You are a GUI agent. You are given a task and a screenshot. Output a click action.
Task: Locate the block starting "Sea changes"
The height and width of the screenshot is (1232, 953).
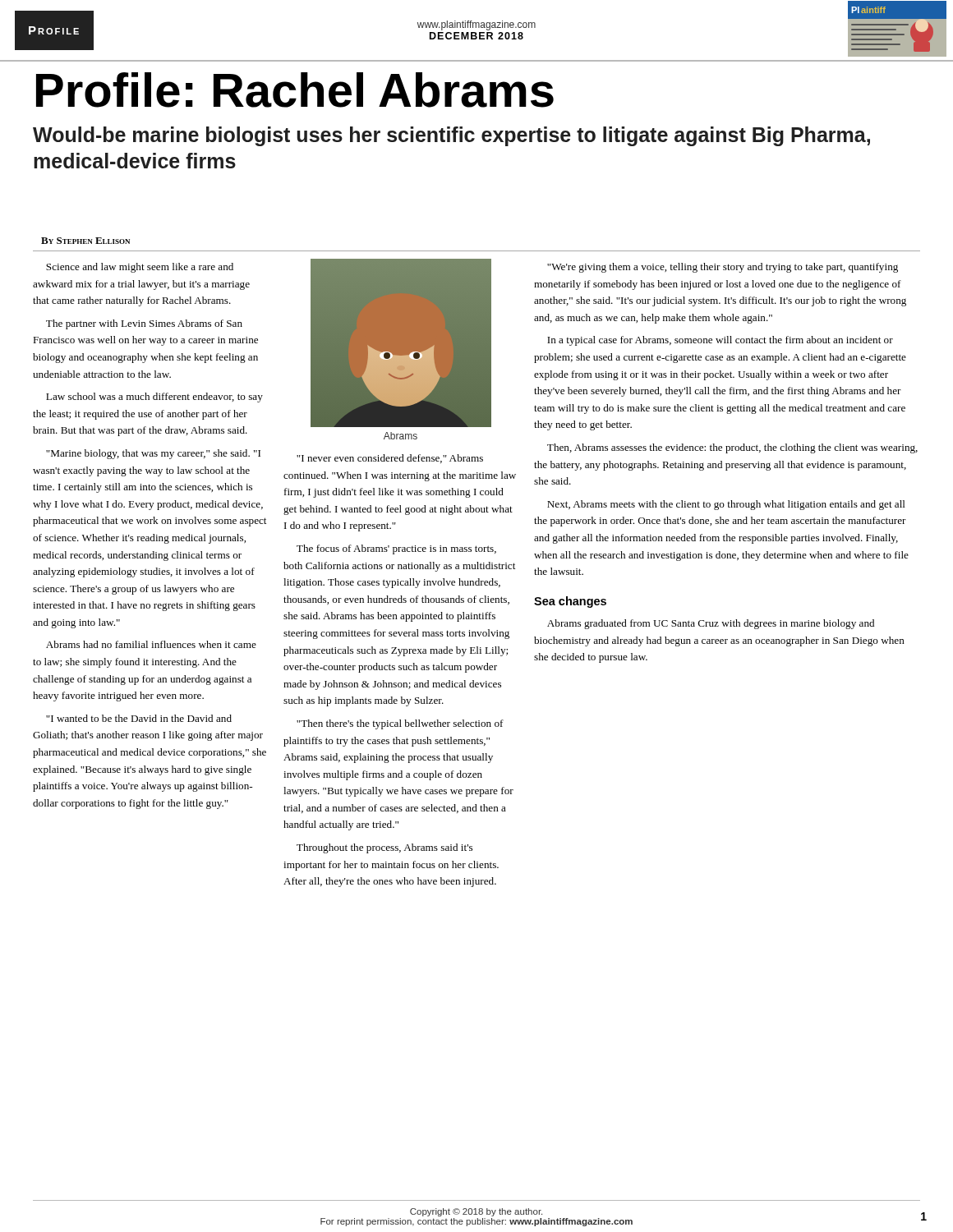[x=570, y=601]
